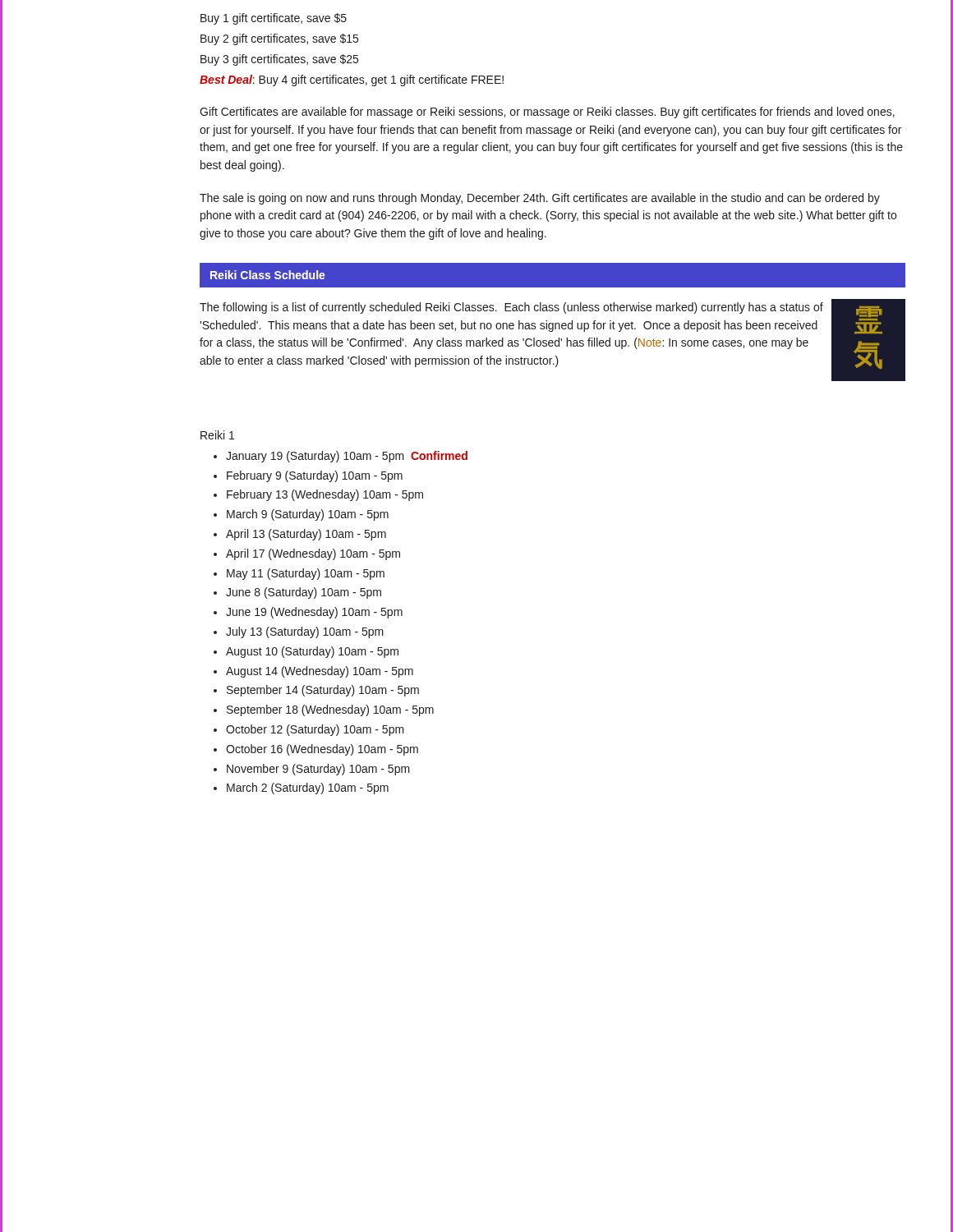This screenshot has height=1232, width=953.
Task: Locate the text "Reiki 1"
Action: 217,435
